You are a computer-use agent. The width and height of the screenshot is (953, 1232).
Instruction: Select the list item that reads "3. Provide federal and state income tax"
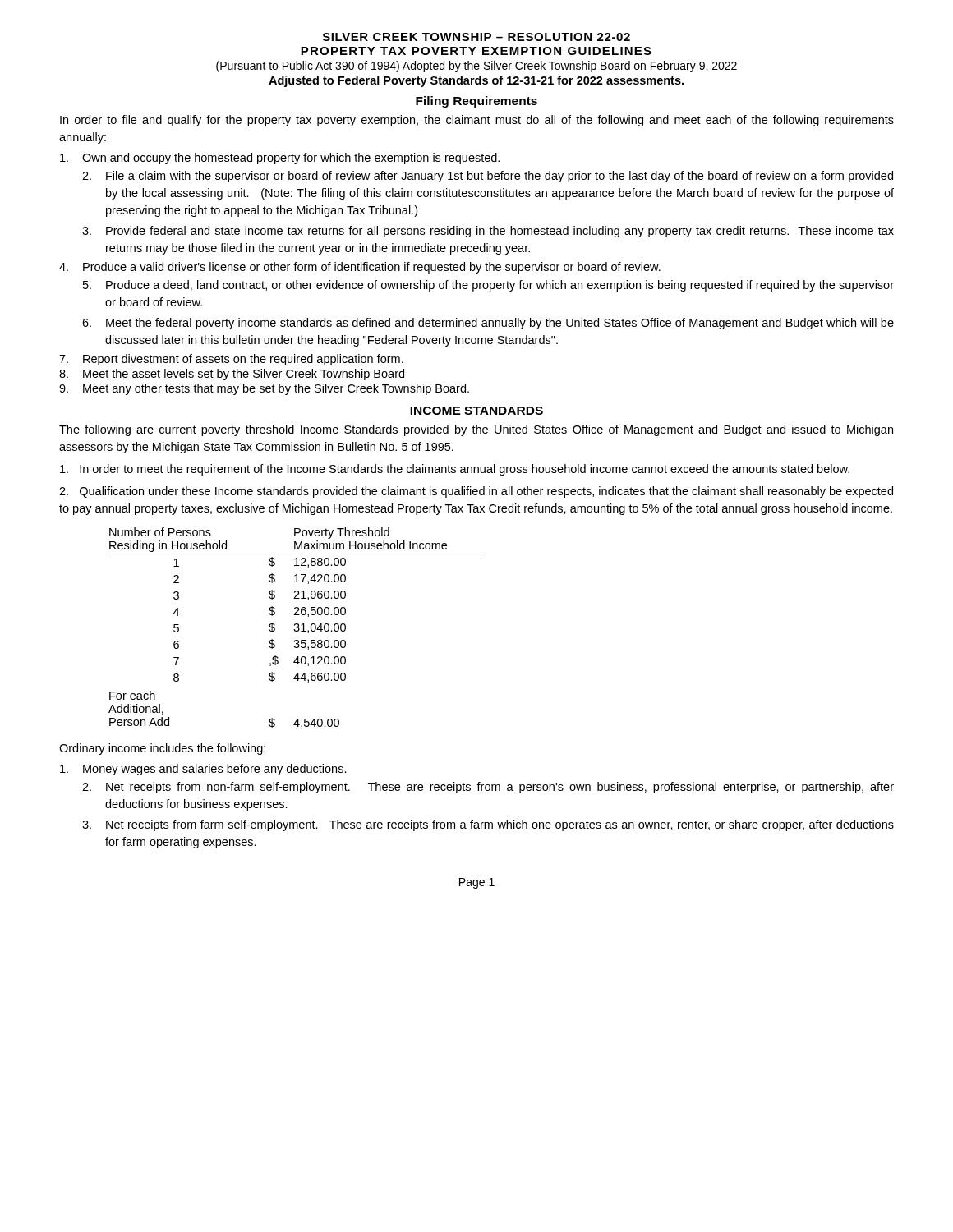click(488, 240)
